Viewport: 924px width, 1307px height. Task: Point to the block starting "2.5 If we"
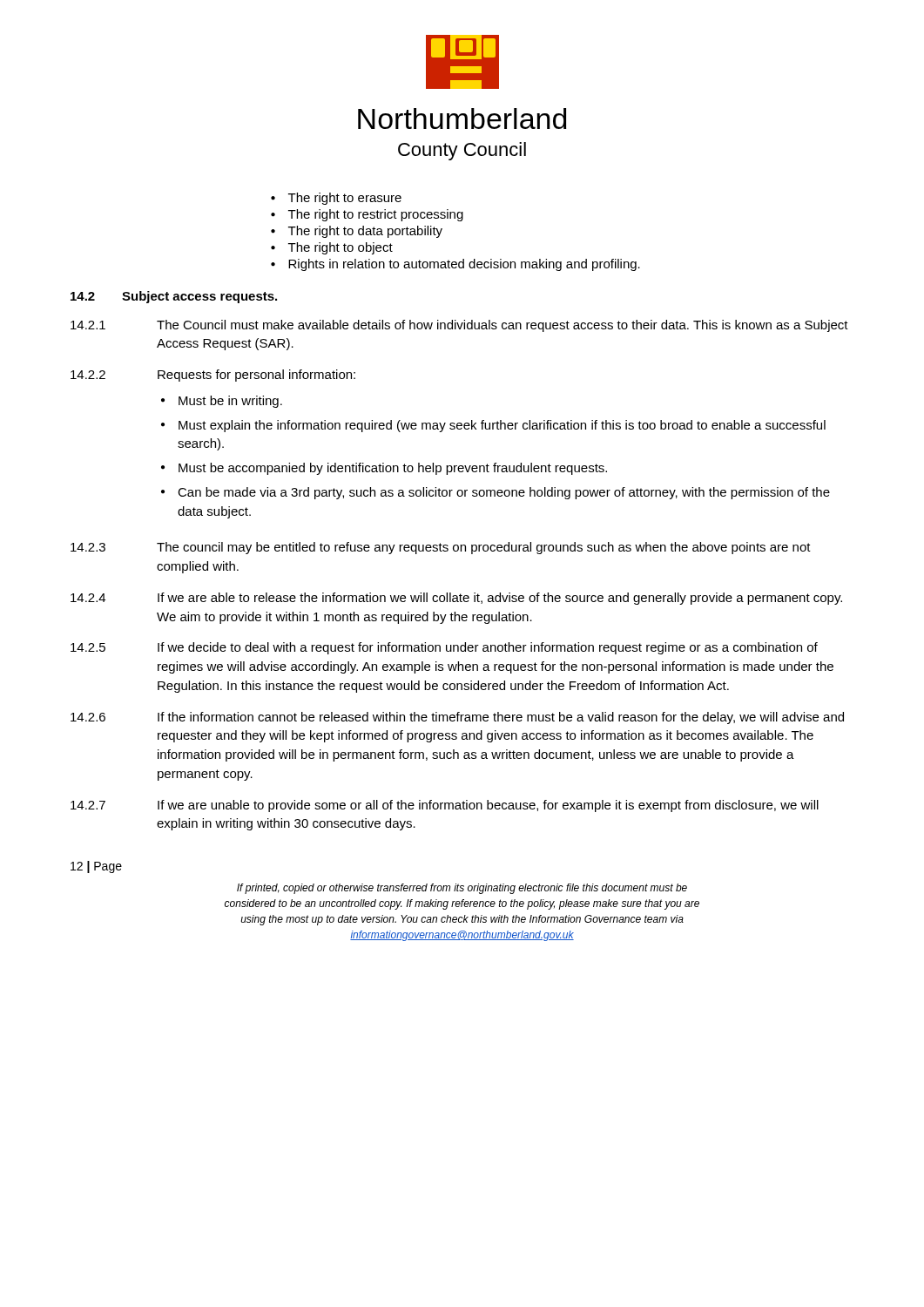click(x=462, y=667)
